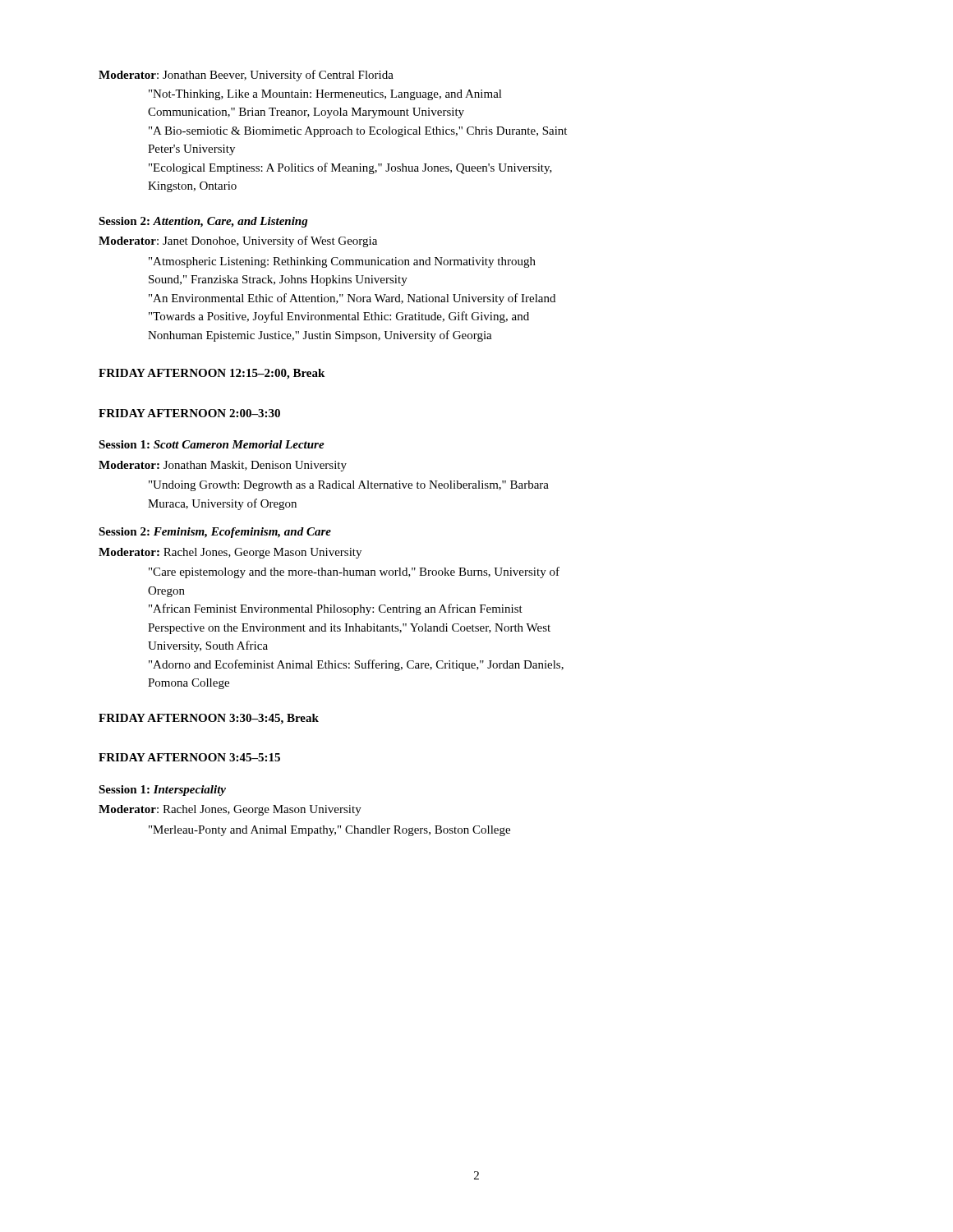
Task: Click on the text block starting ""Towards a Positive, Joyful Environmental"
Action: pyautogui.click(x=339, y=325)
